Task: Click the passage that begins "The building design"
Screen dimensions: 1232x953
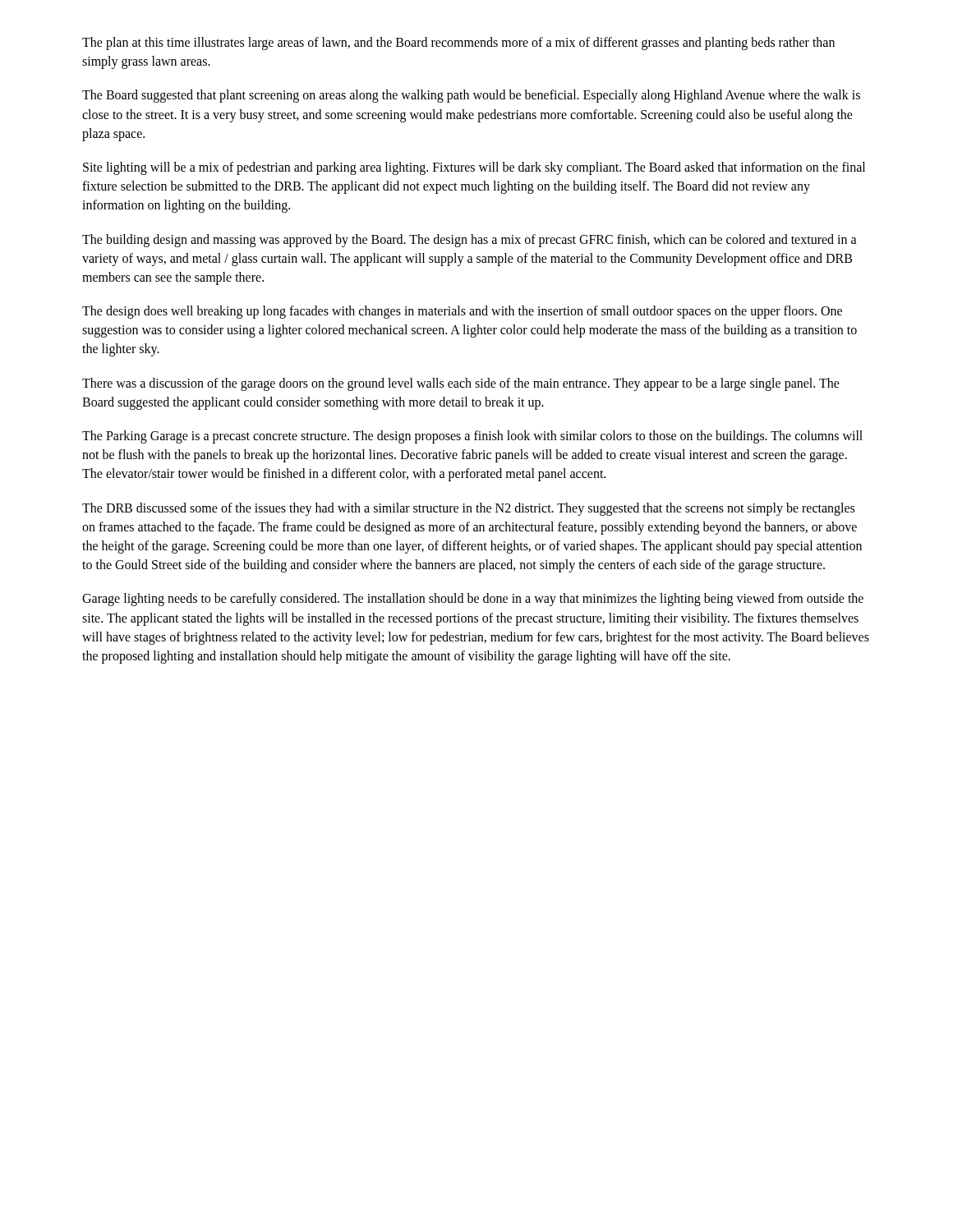Action: pos(469,258)
